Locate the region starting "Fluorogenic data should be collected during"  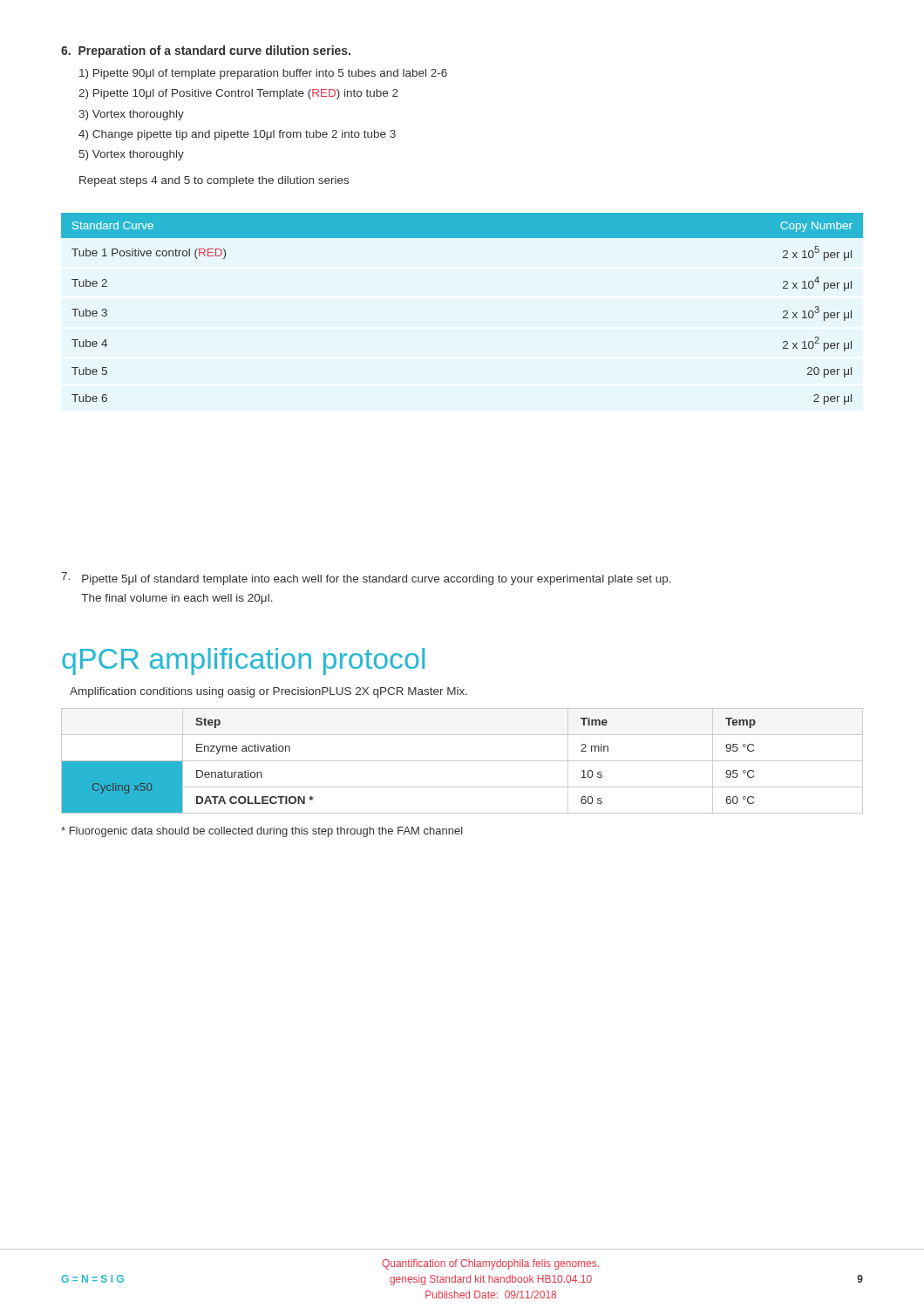262,831
